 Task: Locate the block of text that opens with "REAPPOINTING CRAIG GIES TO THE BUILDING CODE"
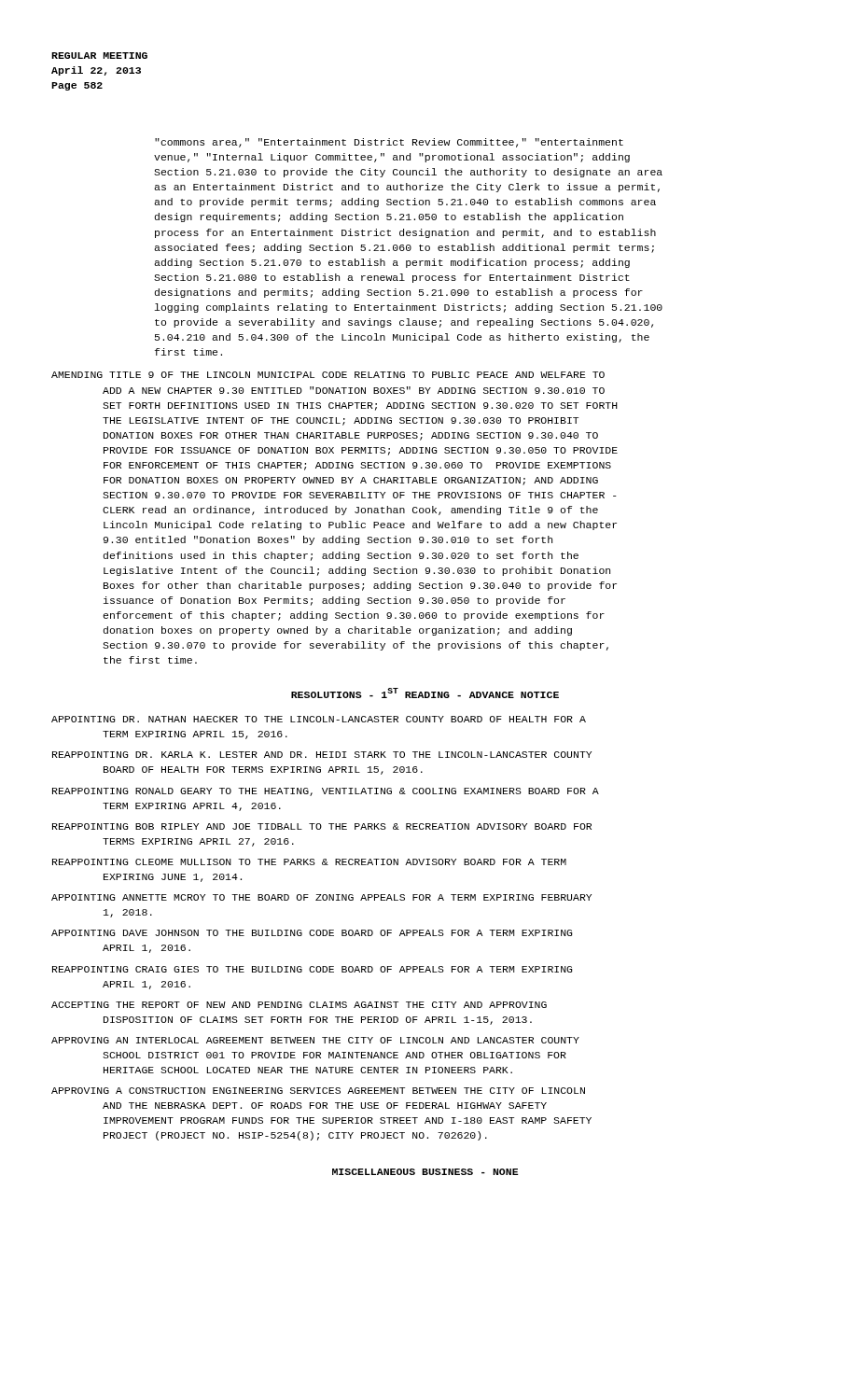click(x=425, y=977)
